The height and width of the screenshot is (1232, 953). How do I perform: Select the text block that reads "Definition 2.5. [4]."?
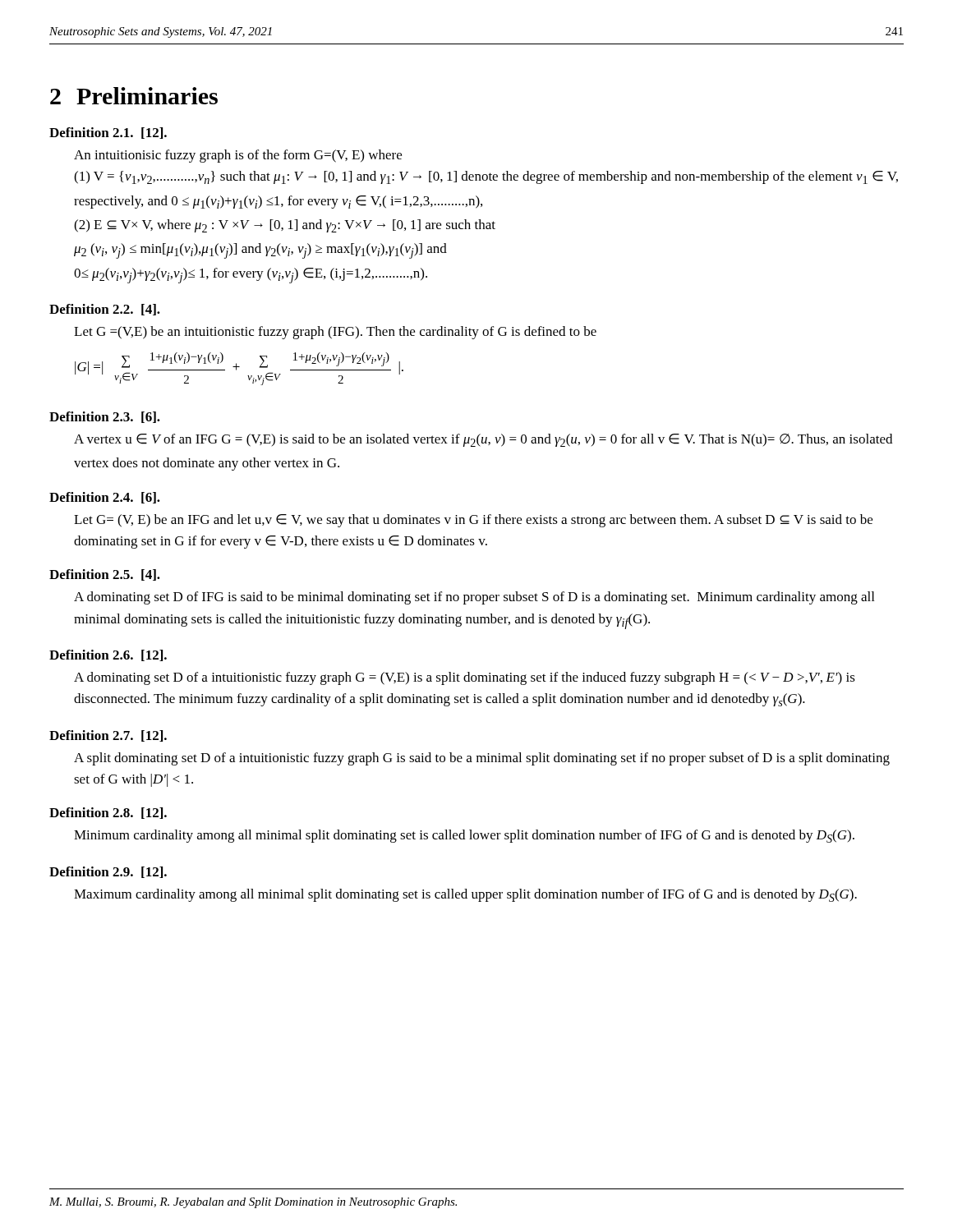[476, 600]
